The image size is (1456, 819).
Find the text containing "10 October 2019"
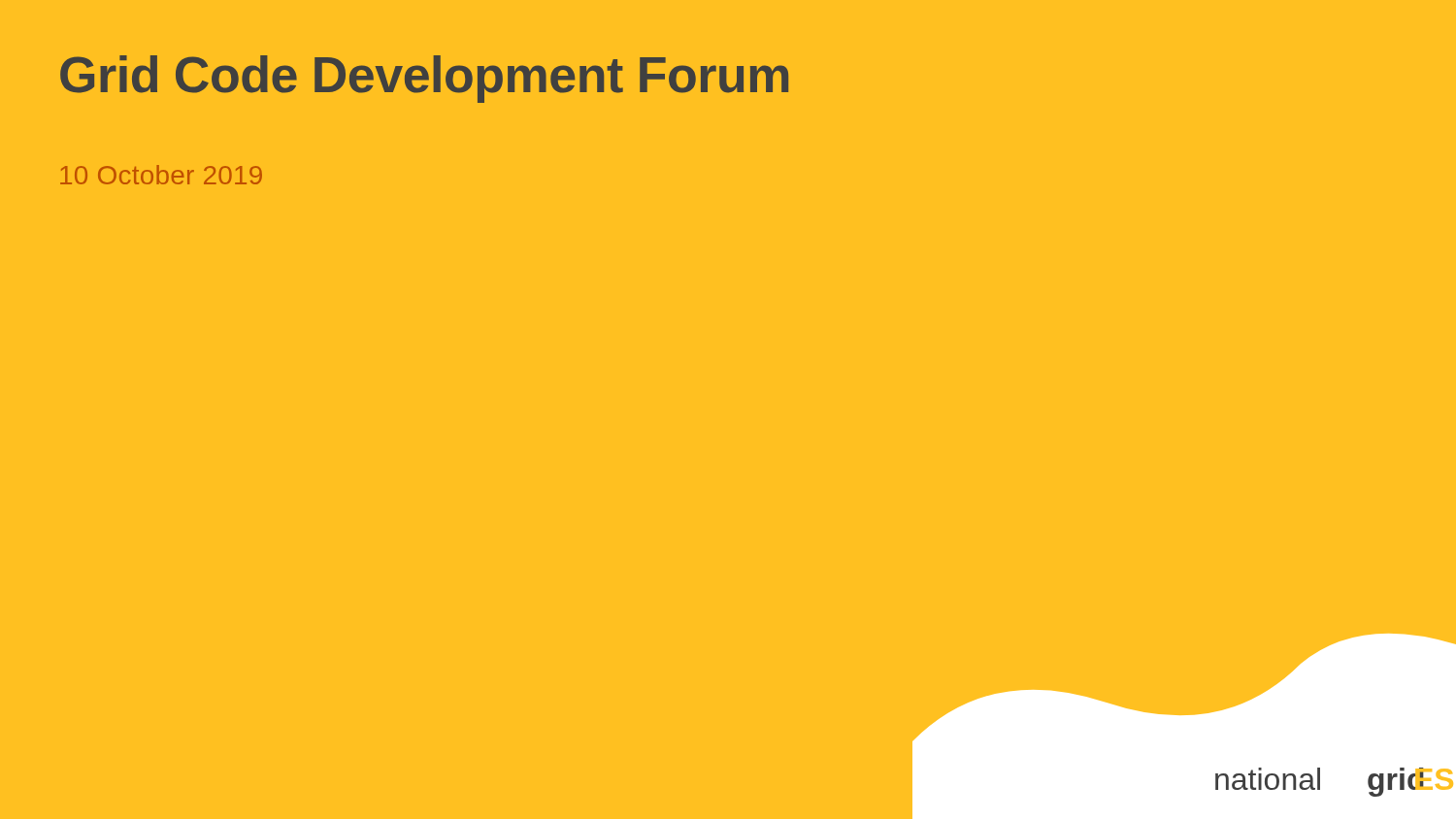click(x=161, y=175)
